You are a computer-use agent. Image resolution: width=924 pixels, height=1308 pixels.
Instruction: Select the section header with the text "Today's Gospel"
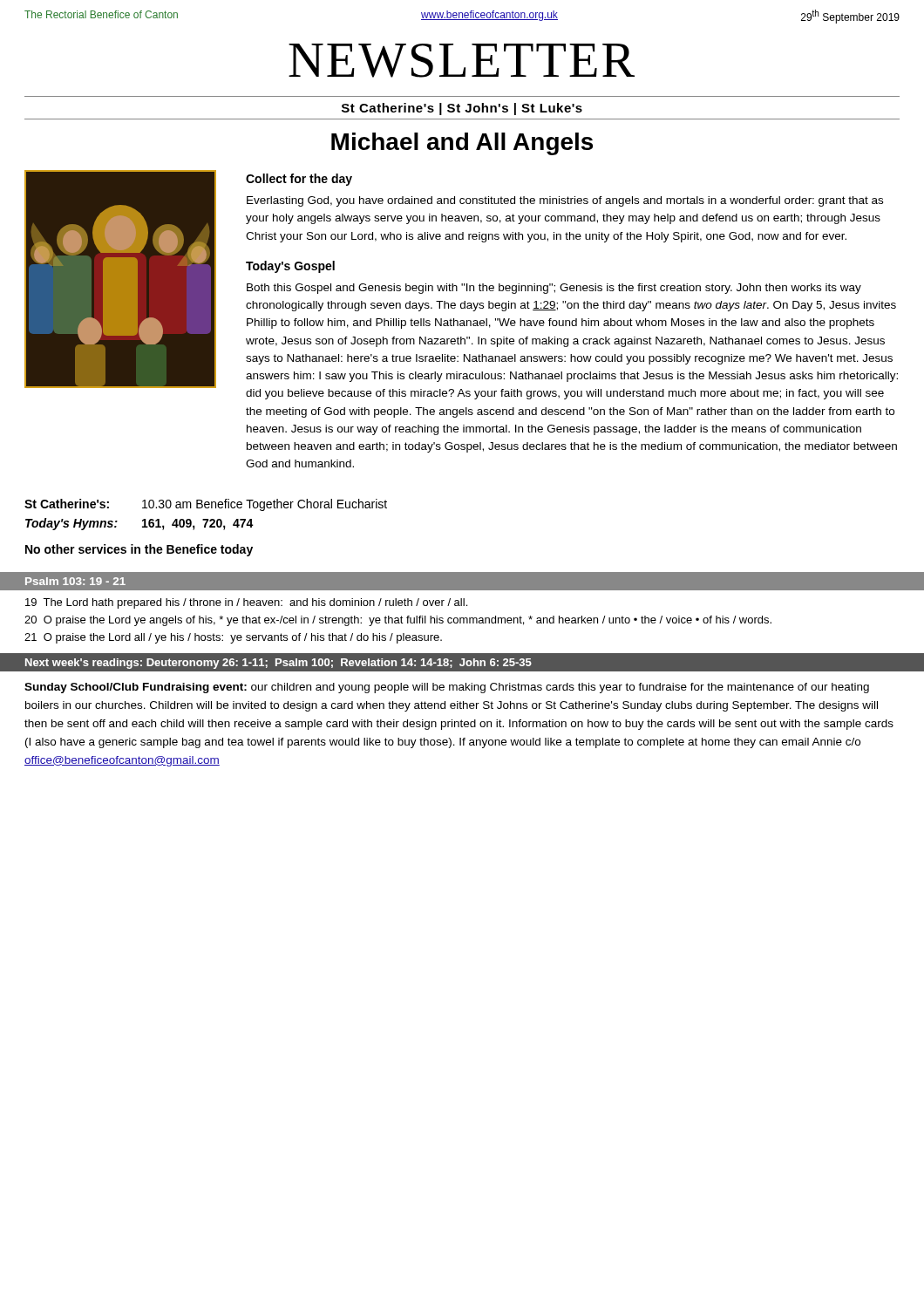tap(290, 267)
